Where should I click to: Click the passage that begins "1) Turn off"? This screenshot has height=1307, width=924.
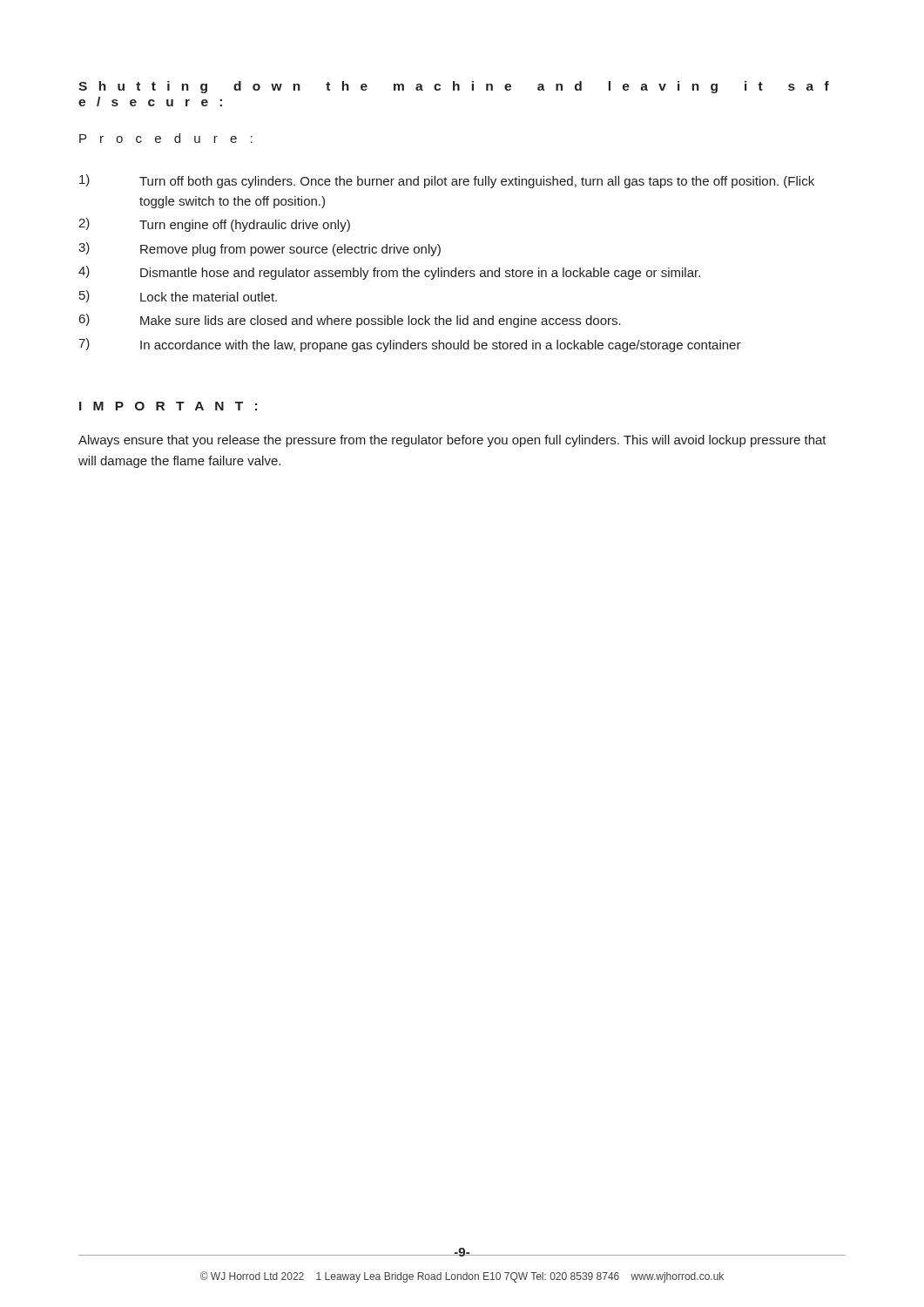point(462,191)
